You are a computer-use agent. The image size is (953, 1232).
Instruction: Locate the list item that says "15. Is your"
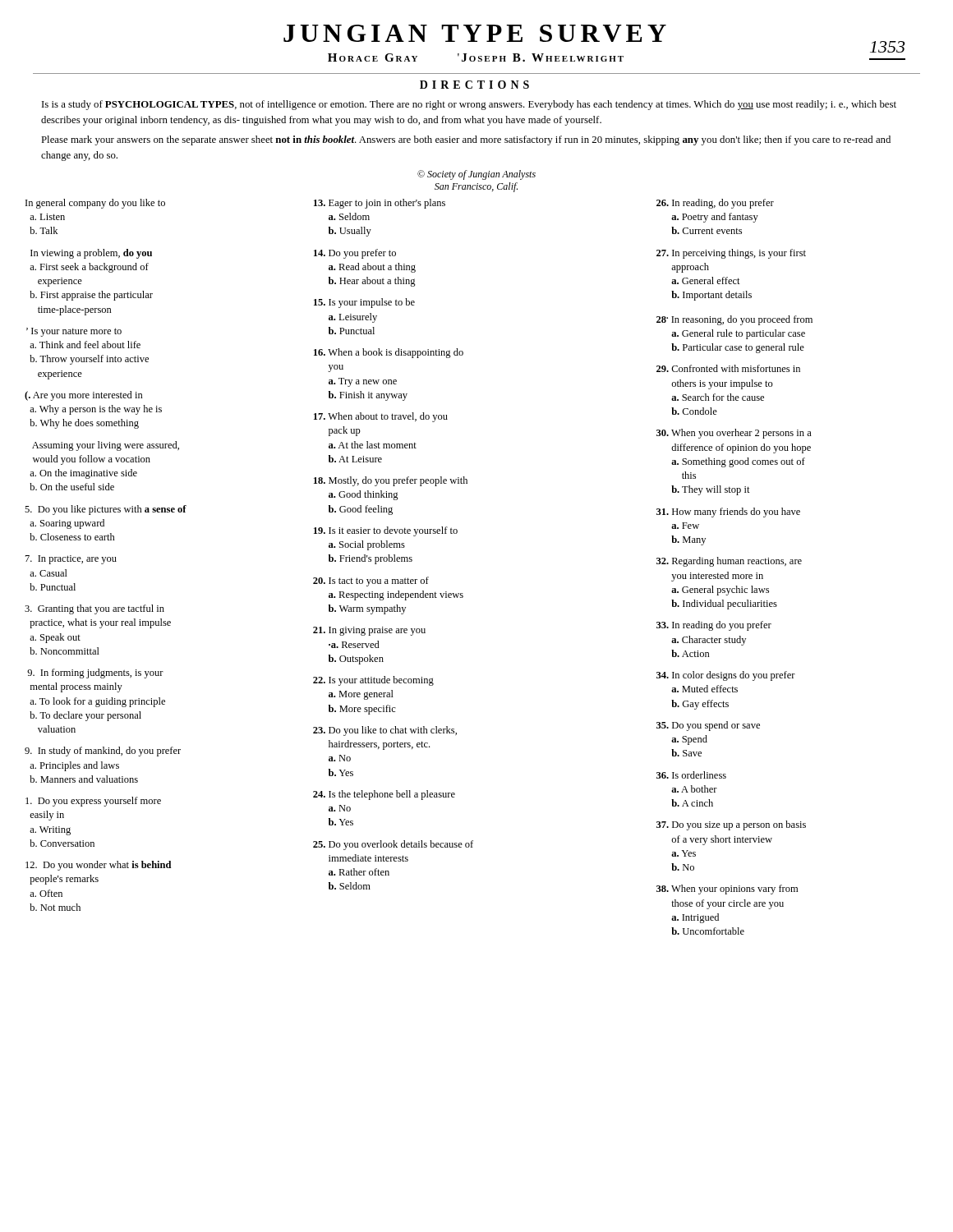pyautogui.click(x=364, y=317)
